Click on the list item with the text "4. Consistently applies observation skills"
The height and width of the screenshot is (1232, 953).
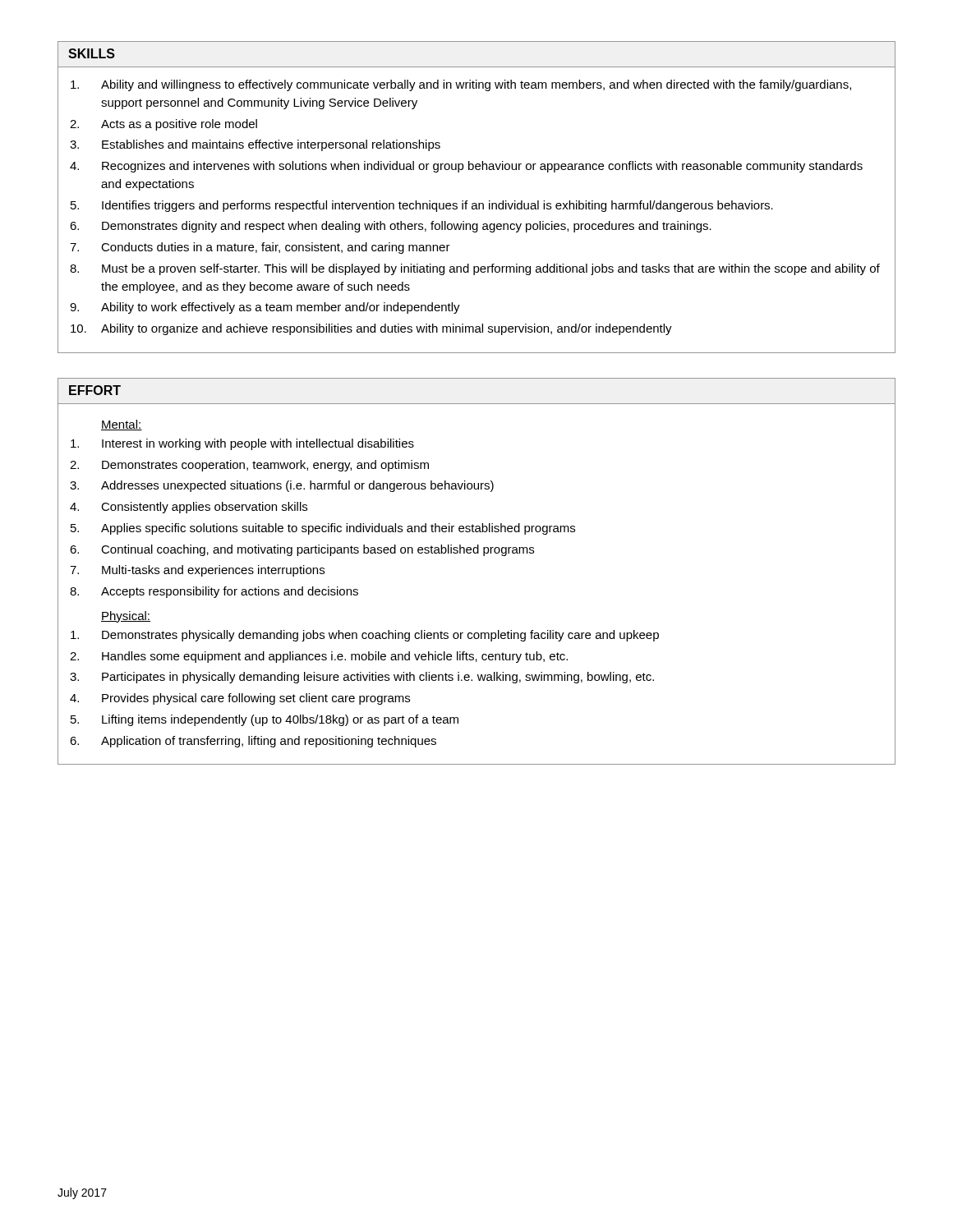coord(189,508)
